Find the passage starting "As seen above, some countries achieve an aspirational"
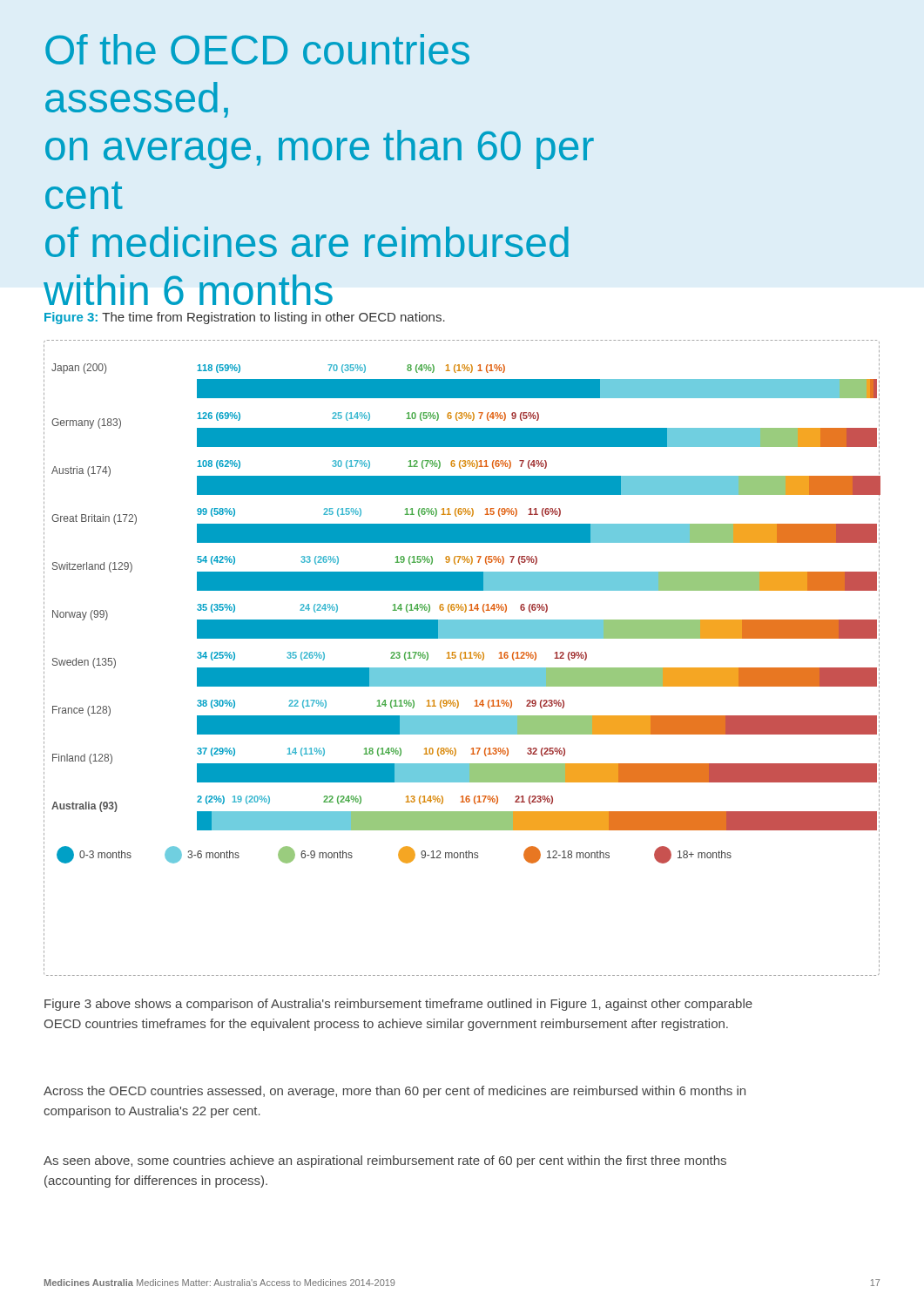This screenshot has height=1307, width=924. point(385,1170)
